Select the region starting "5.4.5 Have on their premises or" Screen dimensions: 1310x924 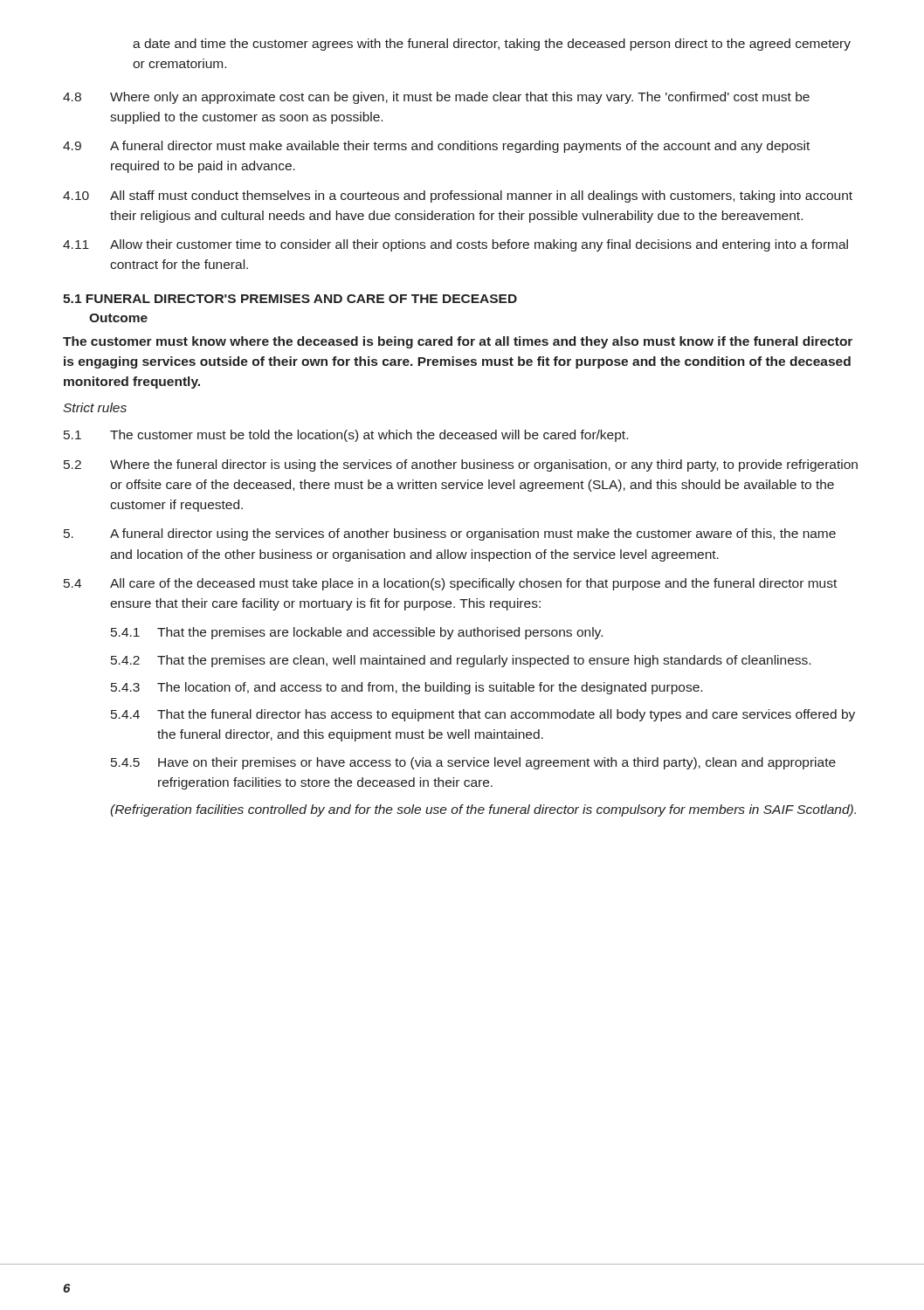pyautogui.click(x=486, y=772)
